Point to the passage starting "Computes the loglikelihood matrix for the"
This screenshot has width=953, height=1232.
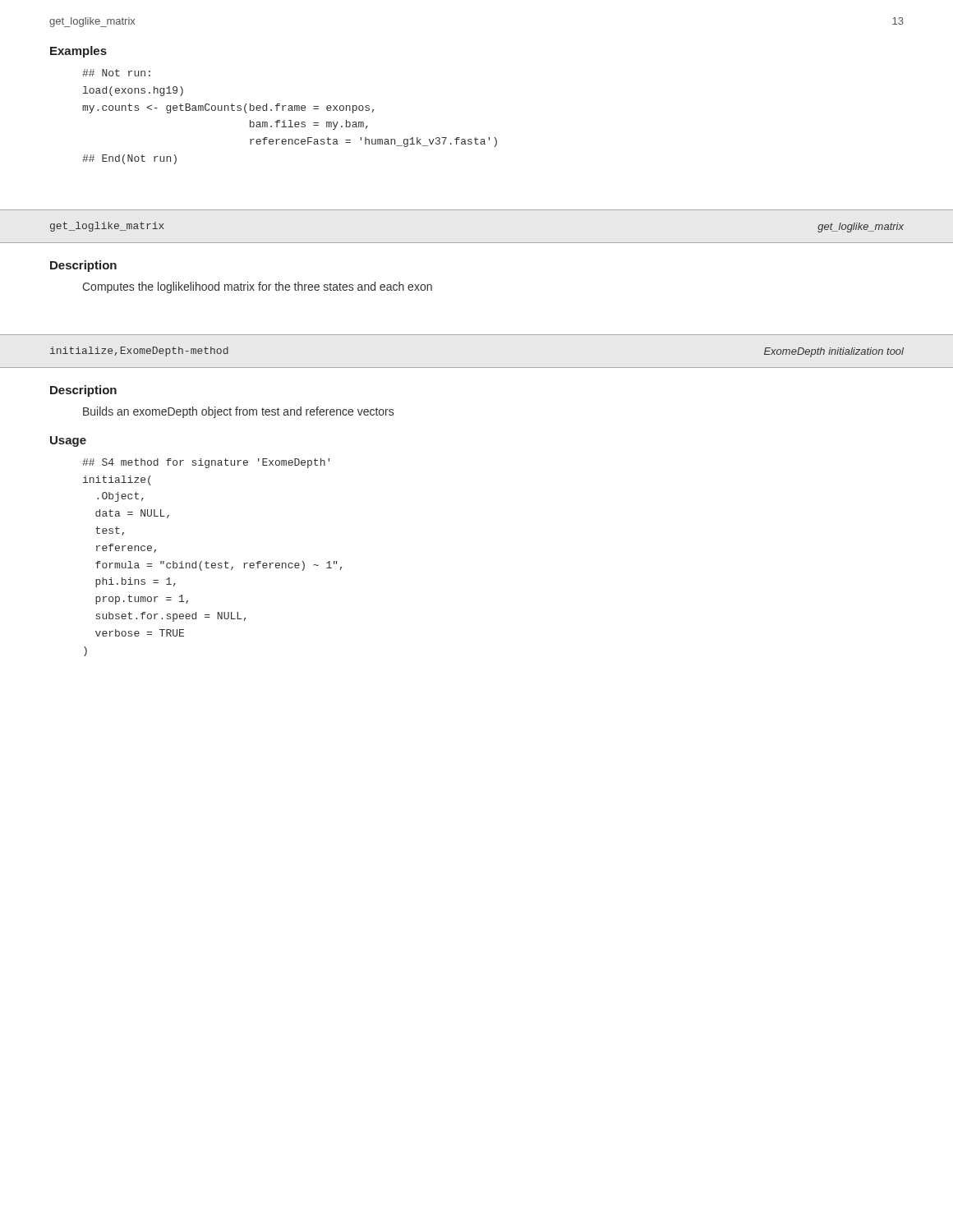click(257, 287)
